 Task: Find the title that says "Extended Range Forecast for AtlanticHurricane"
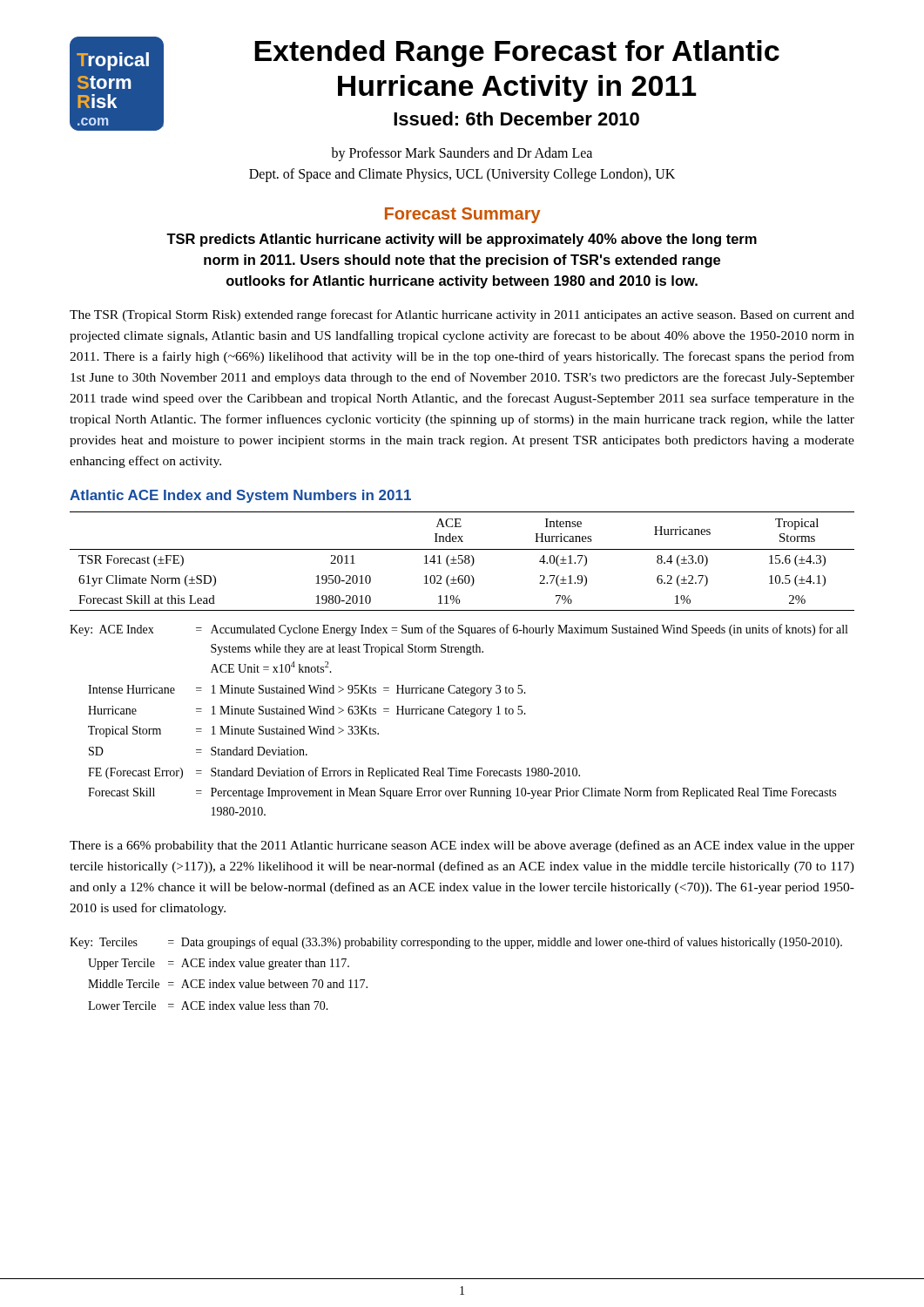(x=516, y=82)
